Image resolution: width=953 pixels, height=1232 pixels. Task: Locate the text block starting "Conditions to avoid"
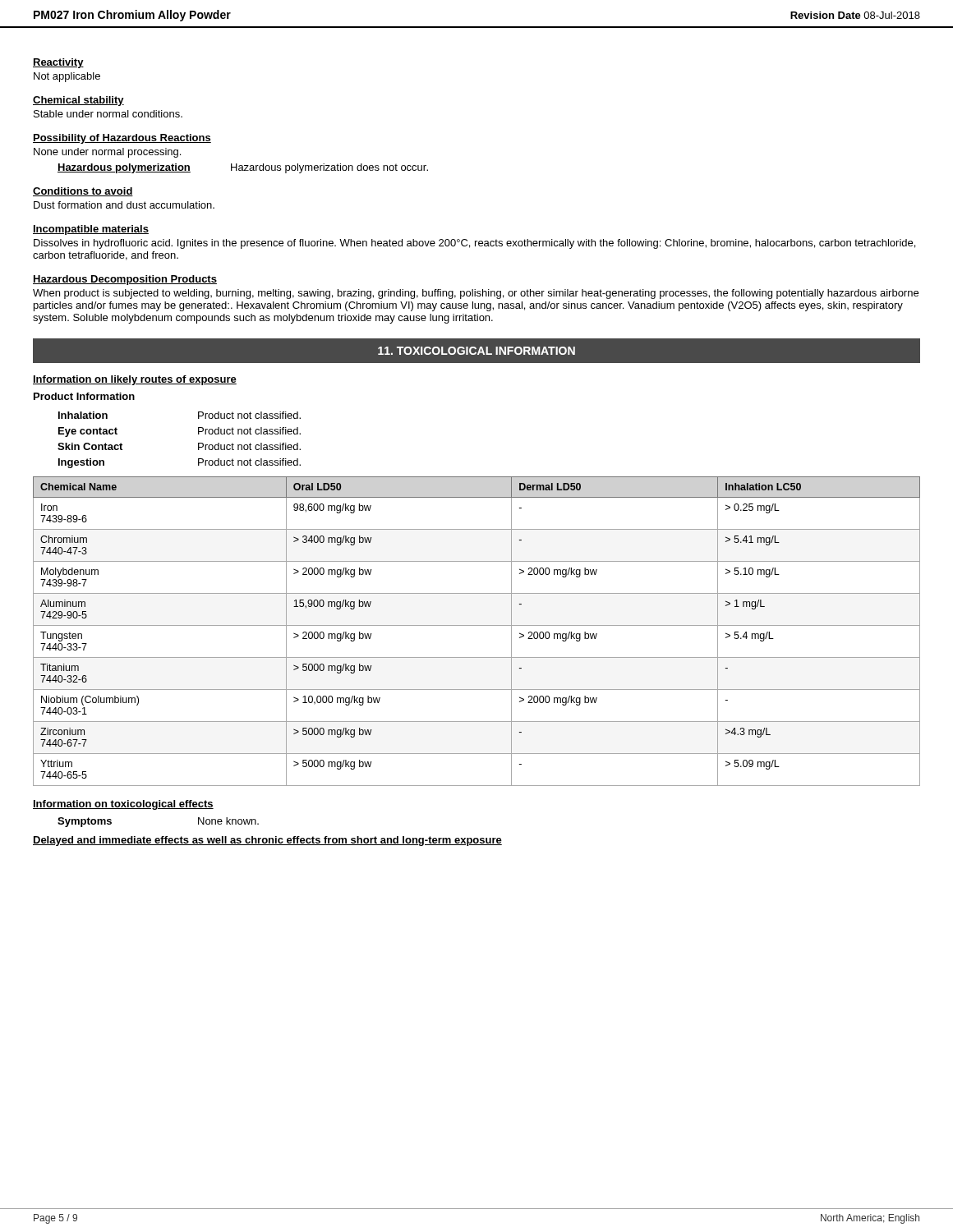83,192
